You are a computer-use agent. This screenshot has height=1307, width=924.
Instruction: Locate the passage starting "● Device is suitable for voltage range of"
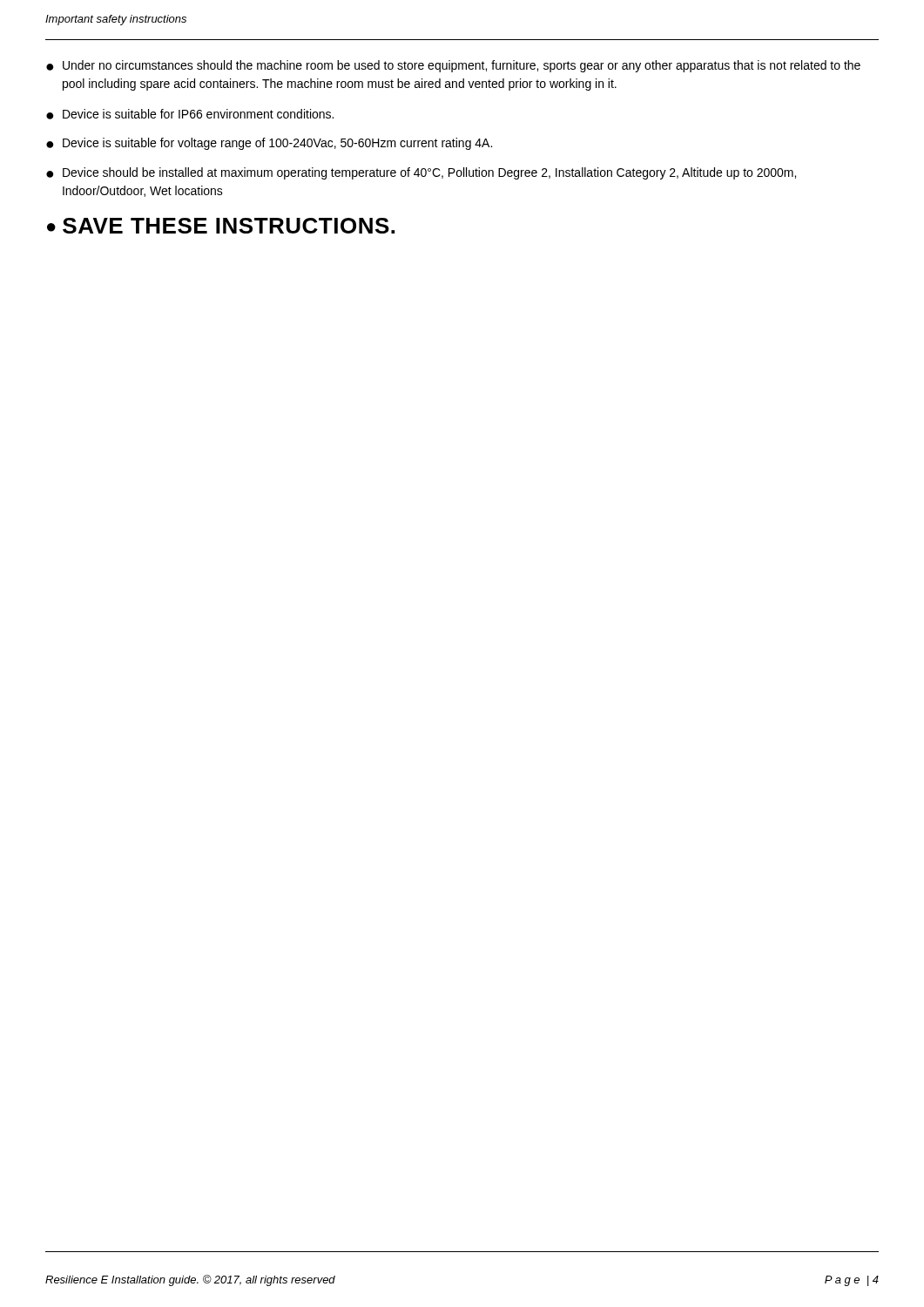click(462, 145)
